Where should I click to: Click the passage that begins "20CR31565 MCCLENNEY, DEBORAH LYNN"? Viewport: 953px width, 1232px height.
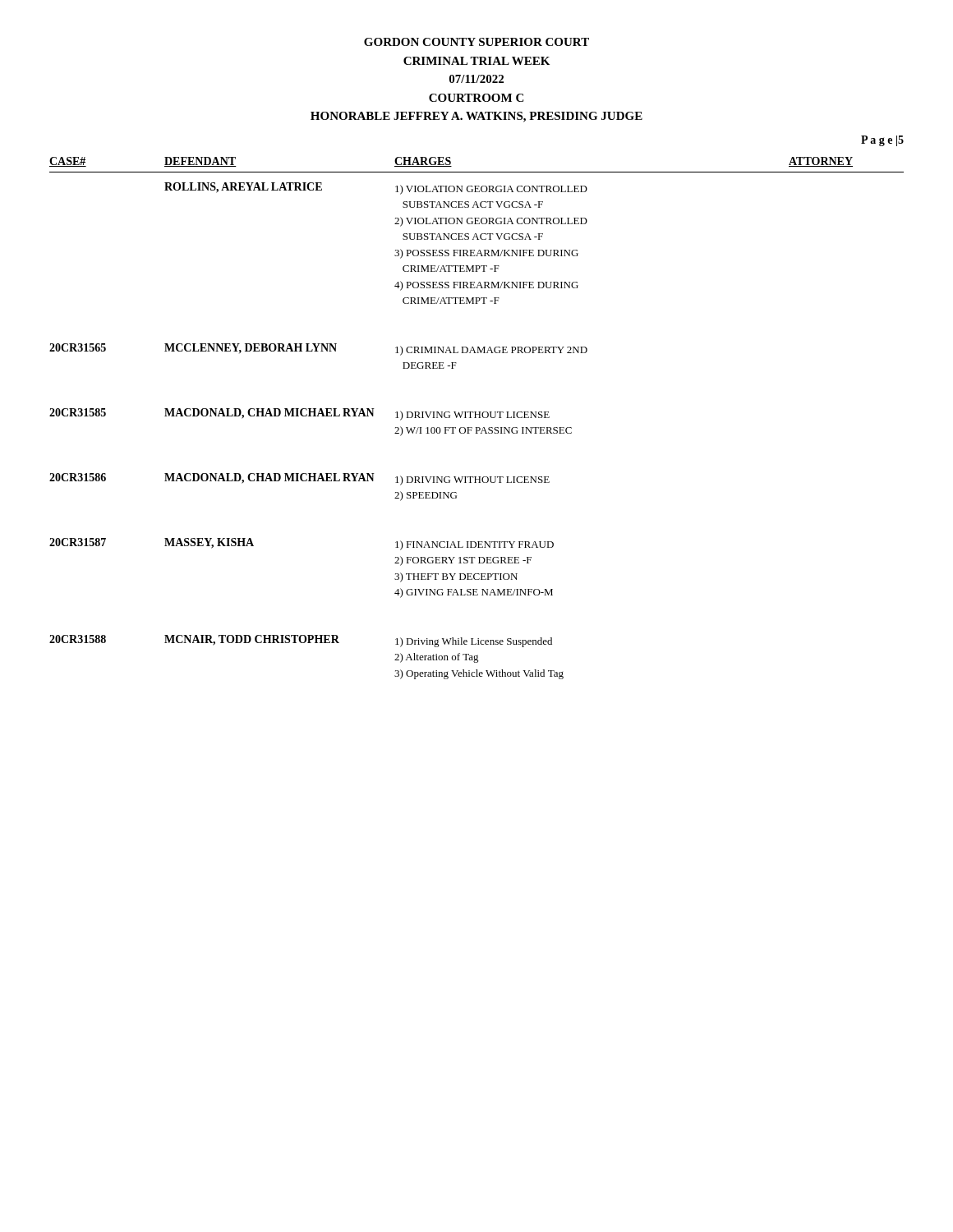point(419,357)
